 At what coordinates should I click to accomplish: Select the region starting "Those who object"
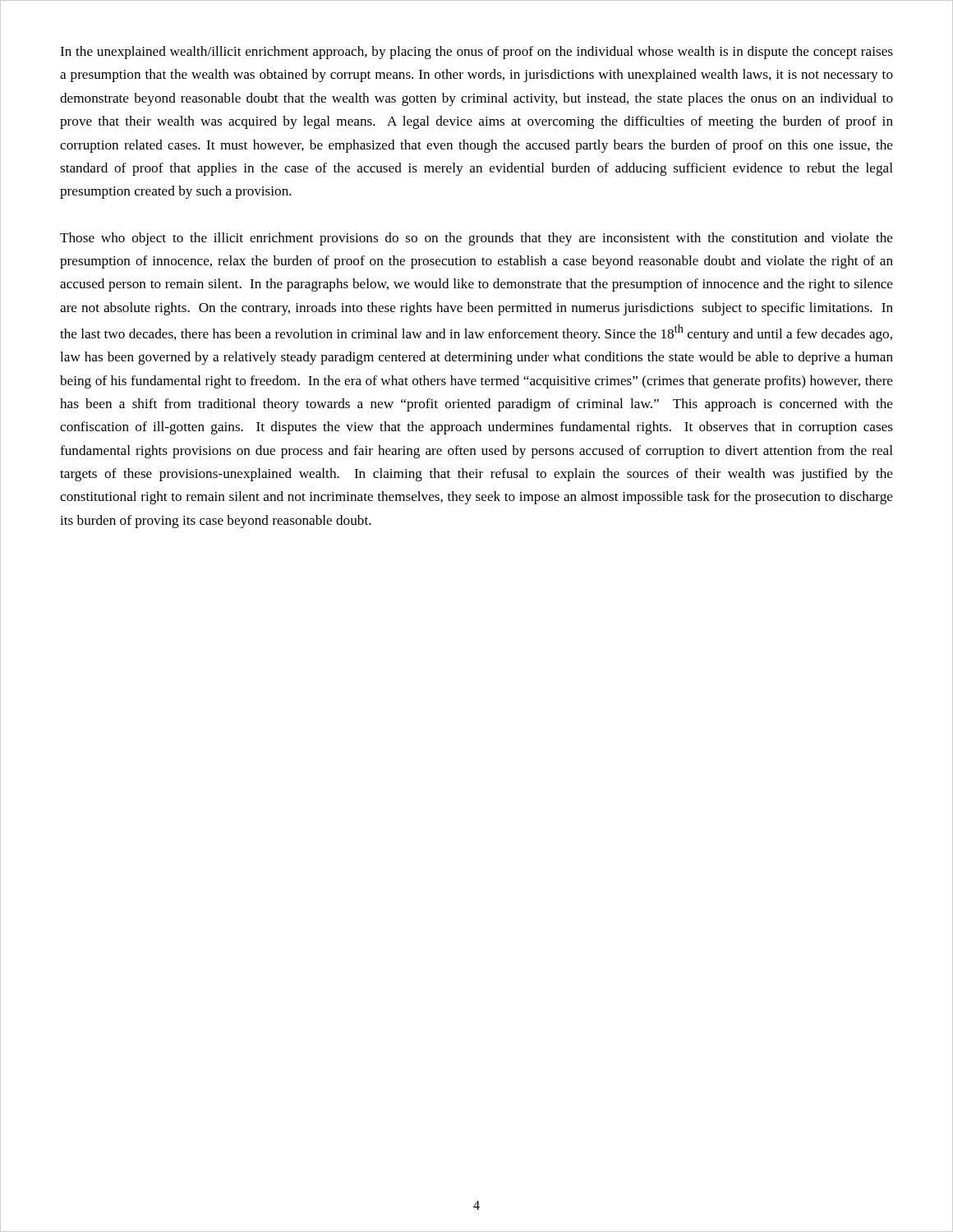point(476,379)
